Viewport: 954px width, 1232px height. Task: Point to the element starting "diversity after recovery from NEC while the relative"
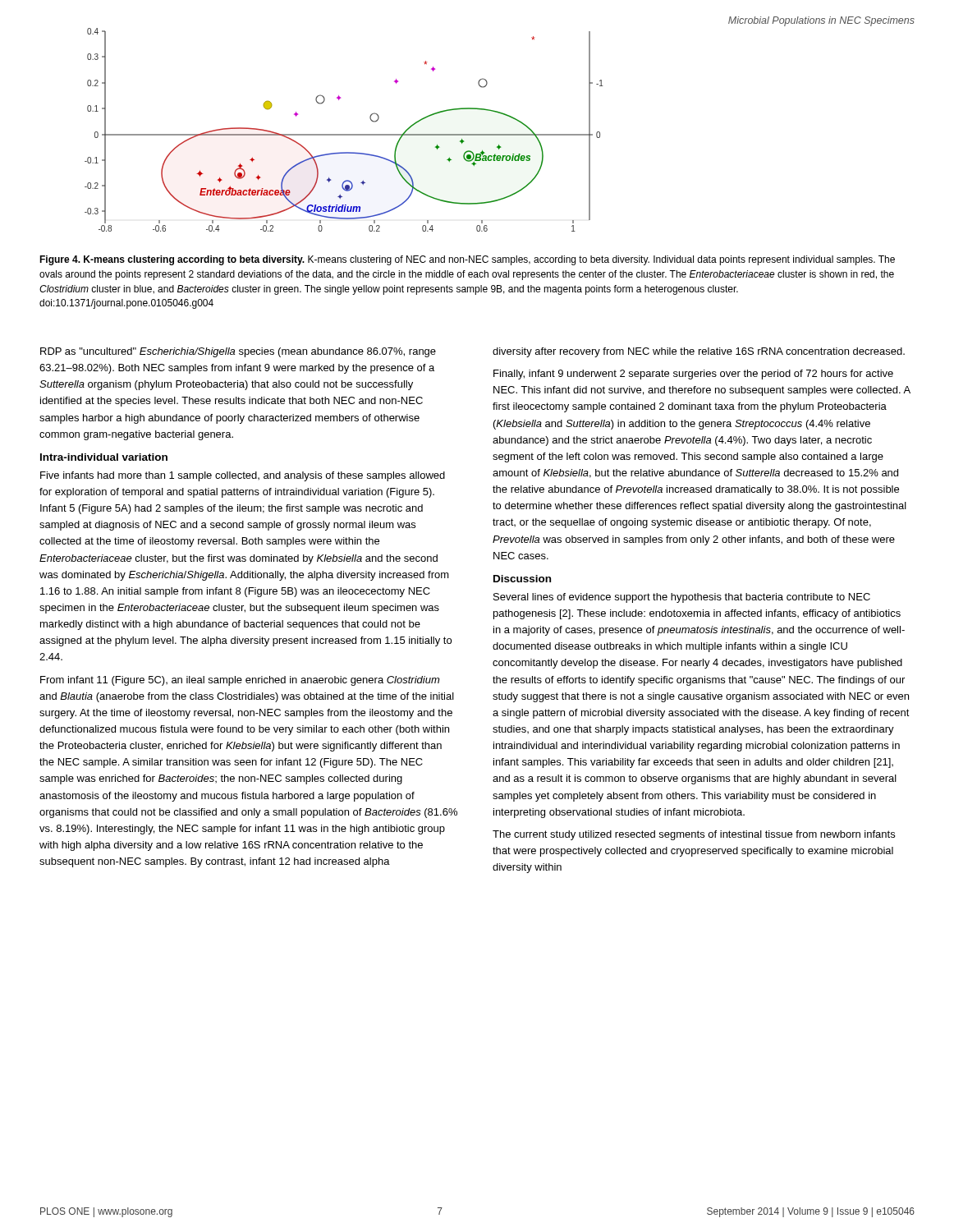[x=702, y=454]
